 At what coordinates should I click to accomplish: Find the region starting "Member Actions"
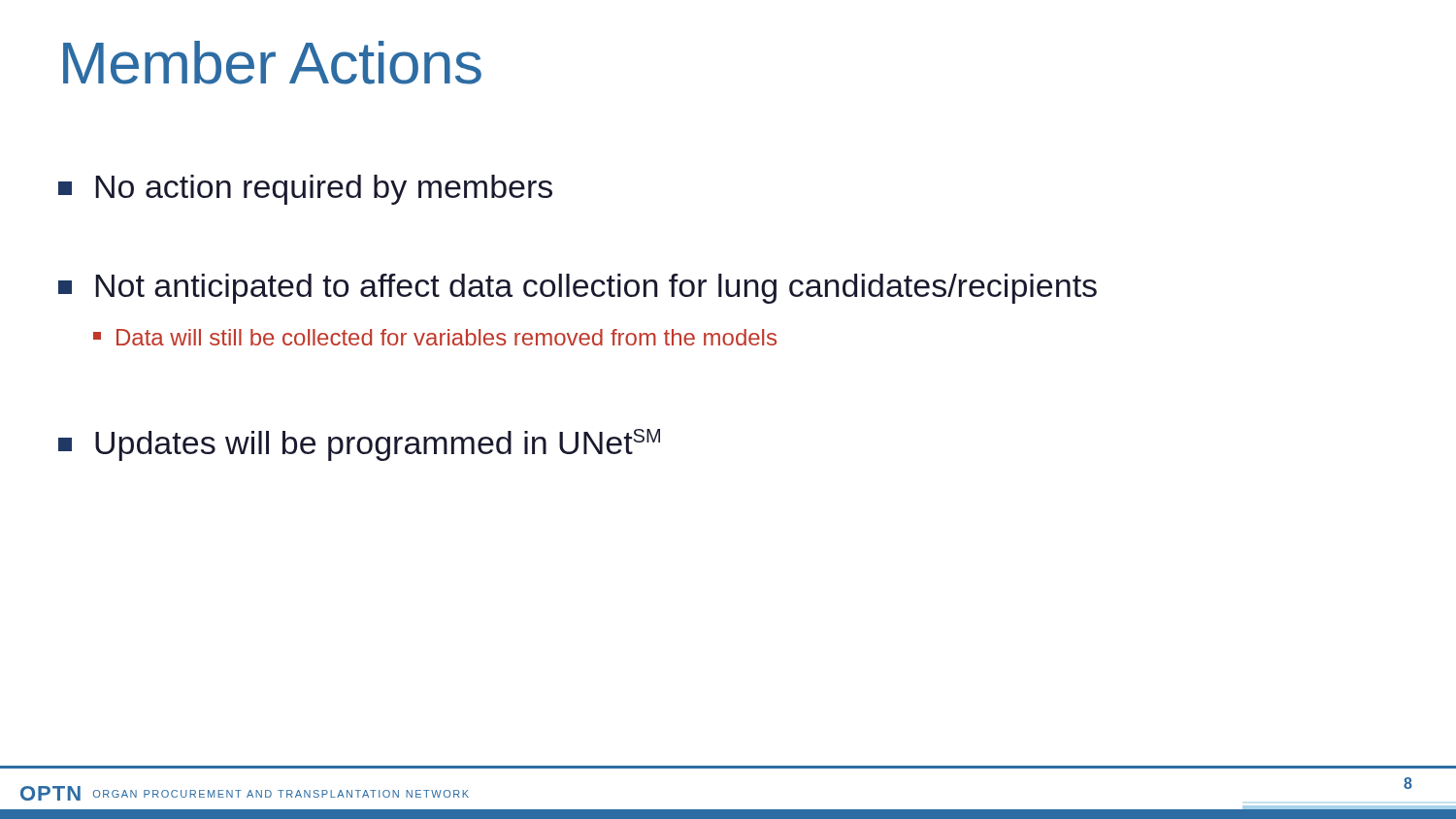coord(271,63)
